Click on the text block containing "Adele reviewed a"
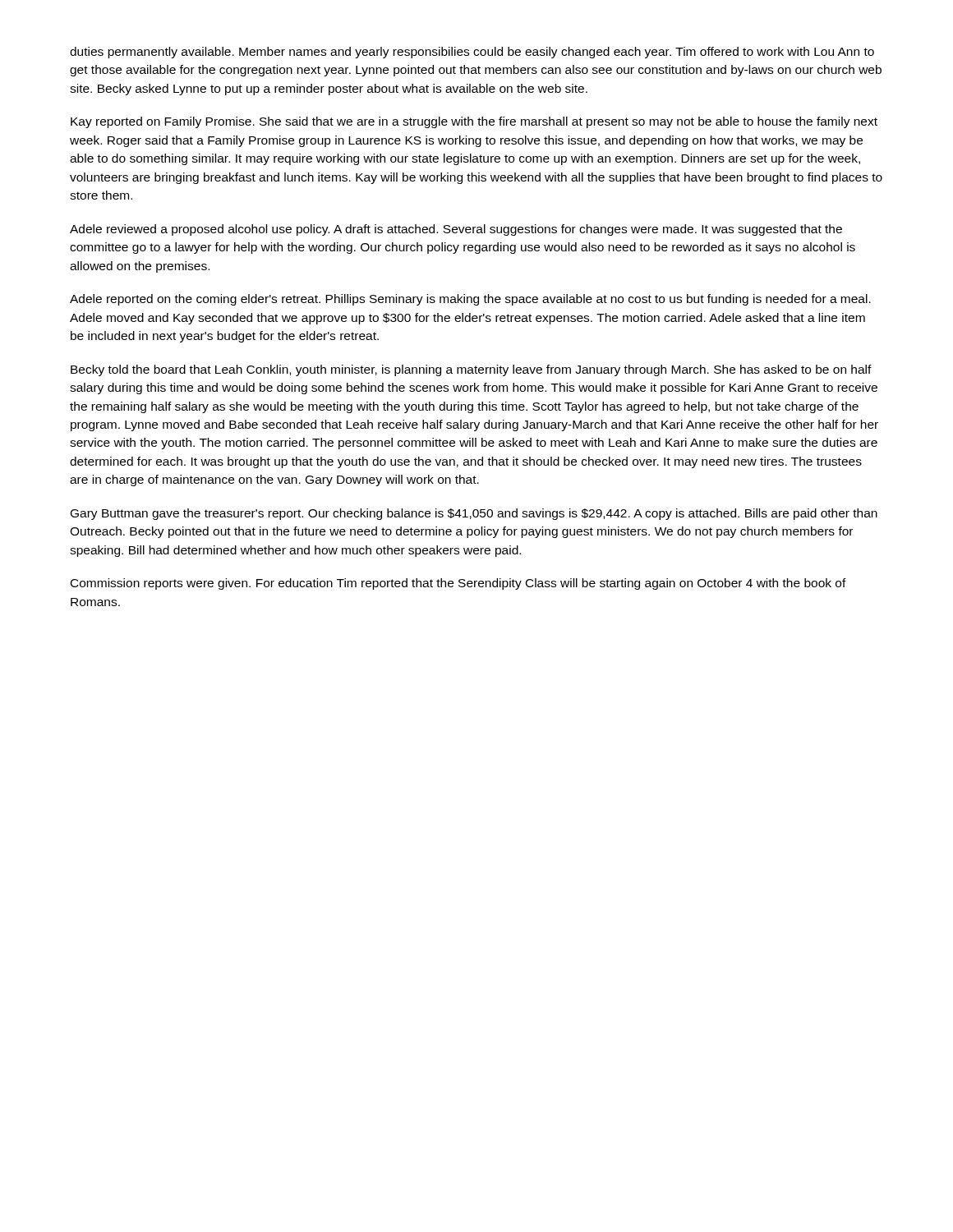Image resolution: width=953 pixels, height=1232 pixels. 463,247
